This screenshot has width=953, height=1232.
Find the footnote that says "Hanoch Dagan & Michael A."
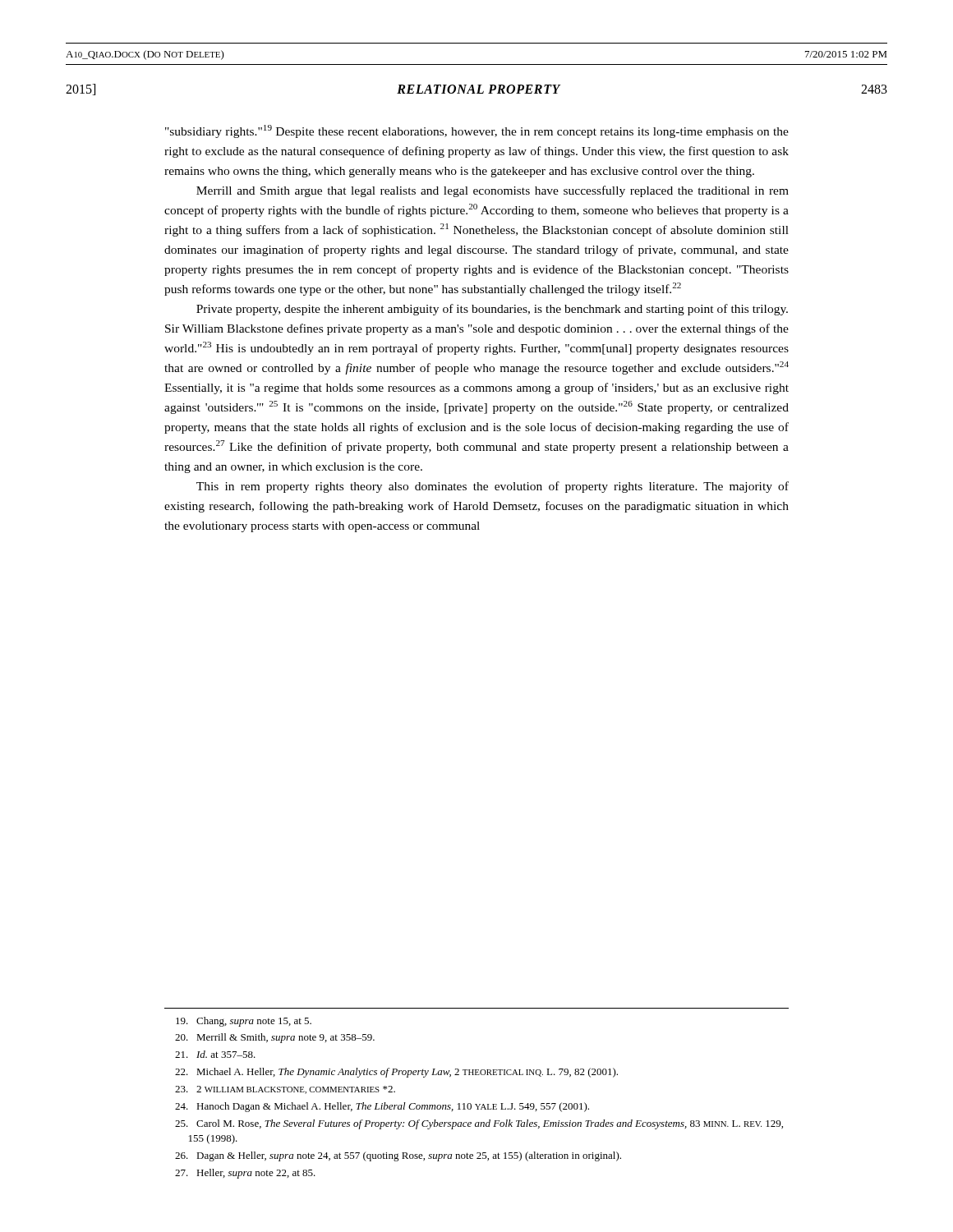tap(377, 1106)
